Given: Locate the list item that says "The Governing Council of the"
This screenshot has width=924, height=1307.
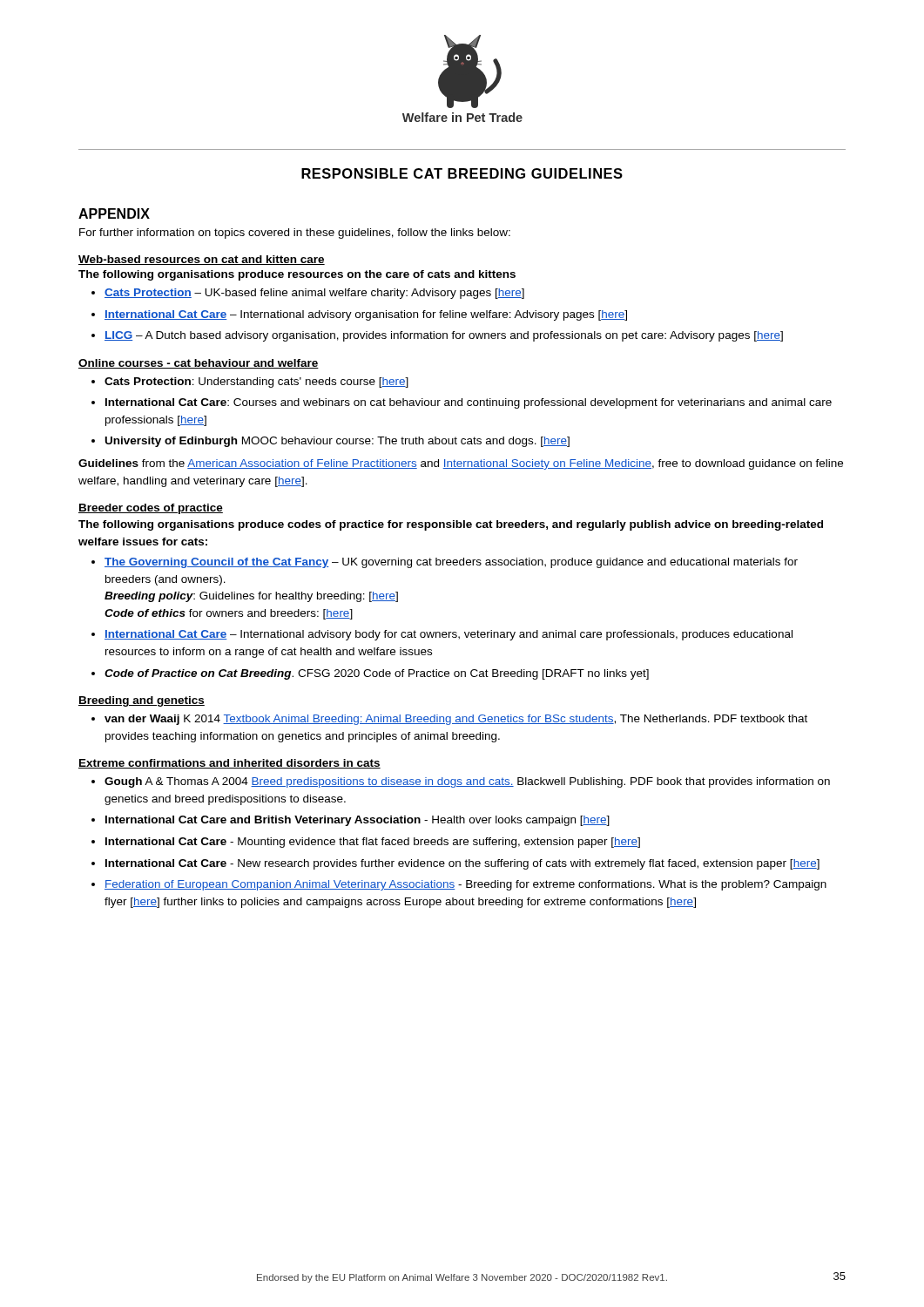Looking at the screenshot, I should [451, 563].
